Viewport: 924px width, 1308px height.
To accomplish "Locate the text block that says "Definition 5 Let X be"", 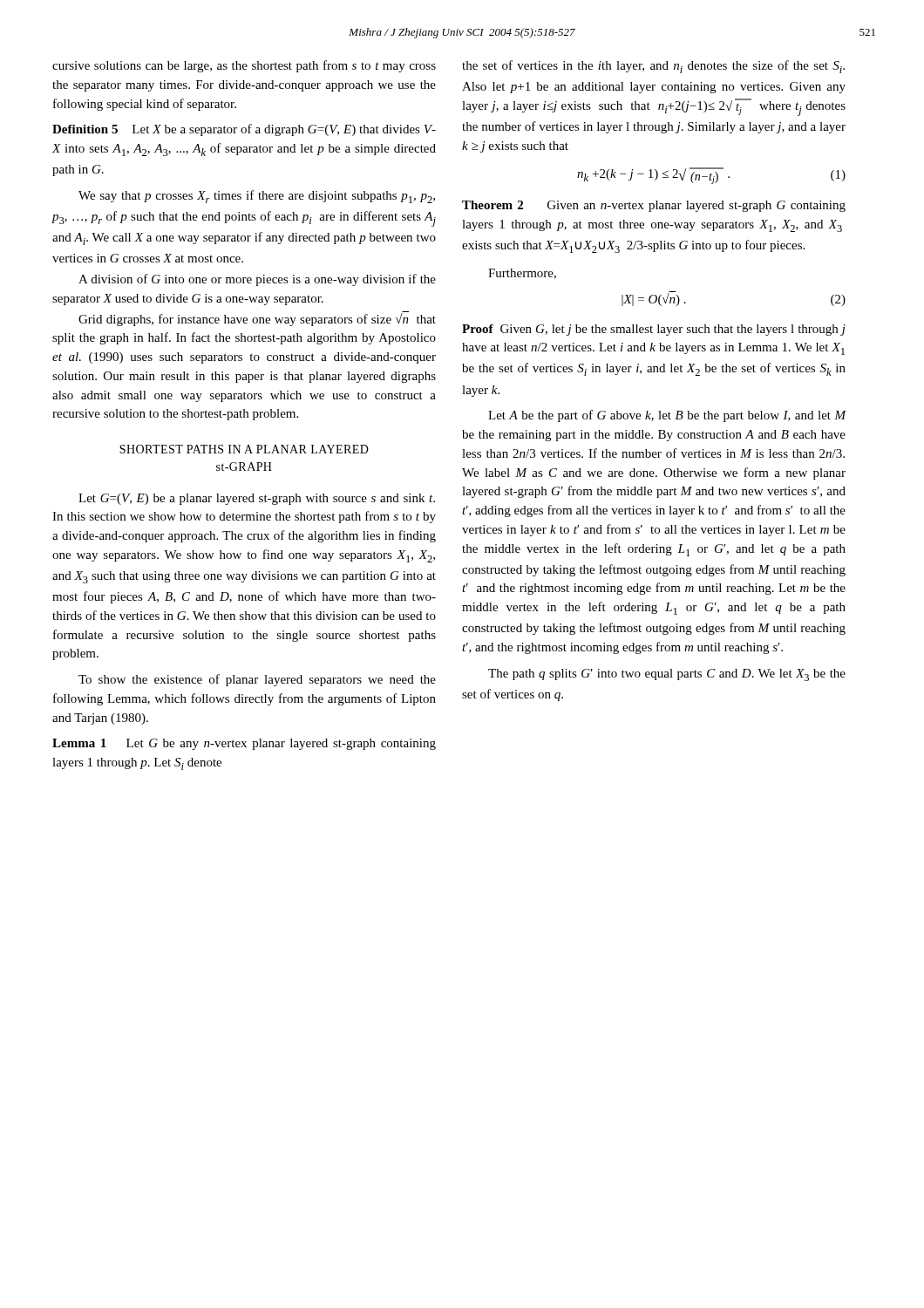I will pyautogui.click(x=244, y=150).
